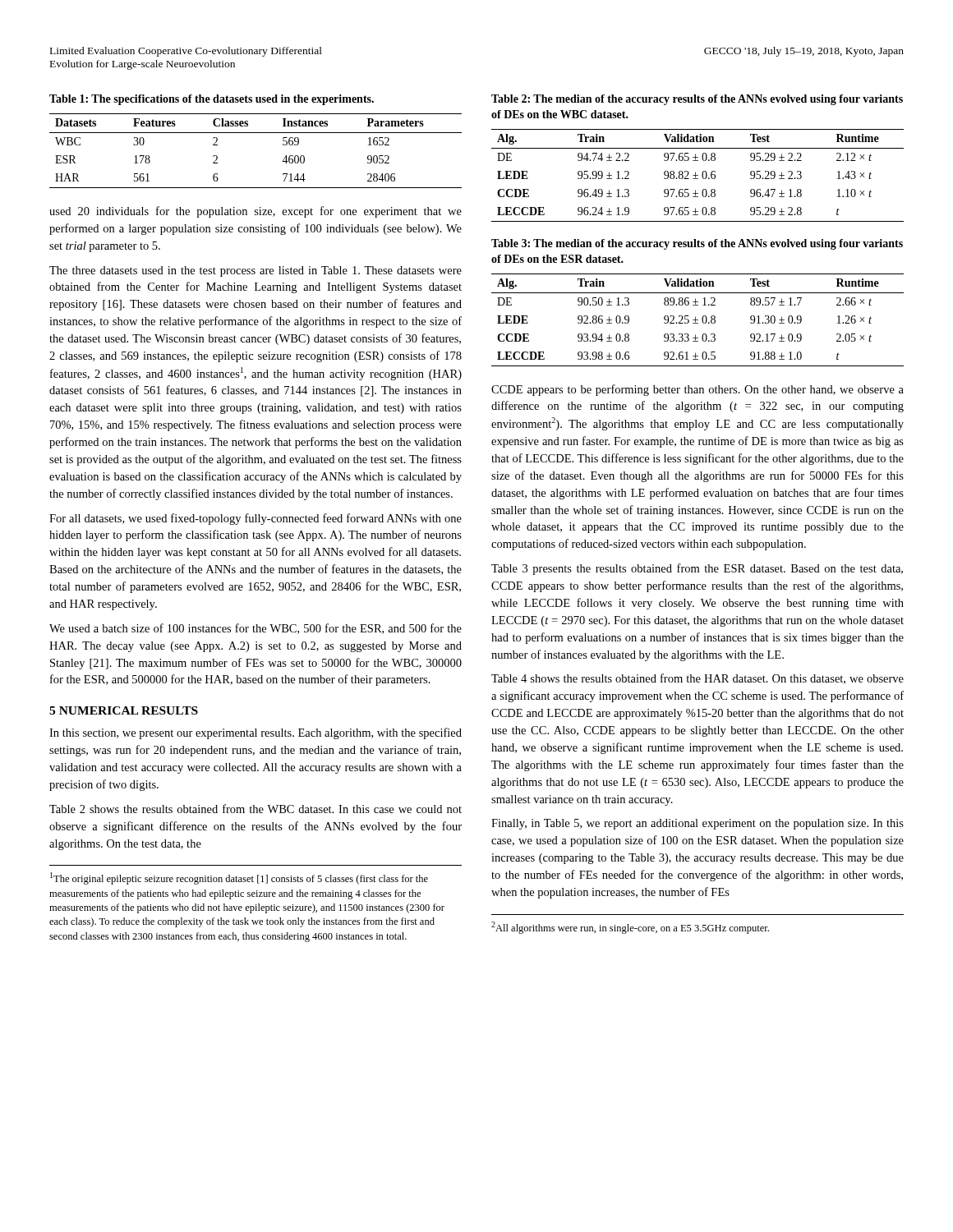
Task: Where is the caption that starts "Table 3: The median"?
Action: click(x=697, y=251)
